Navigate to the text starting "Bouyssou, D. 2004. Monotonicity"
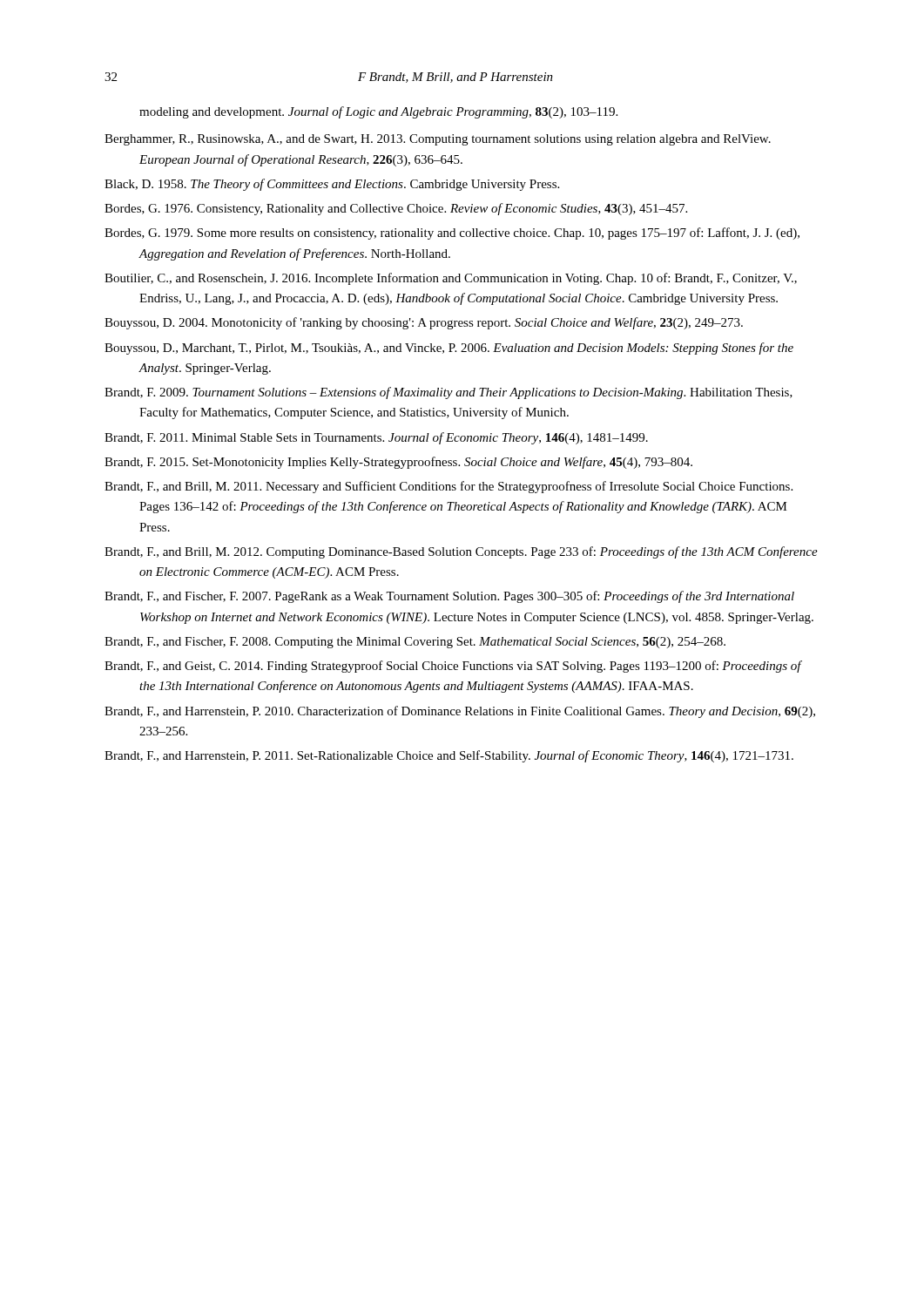This screenshot has width=924, height=1307. tap(424, 323)
